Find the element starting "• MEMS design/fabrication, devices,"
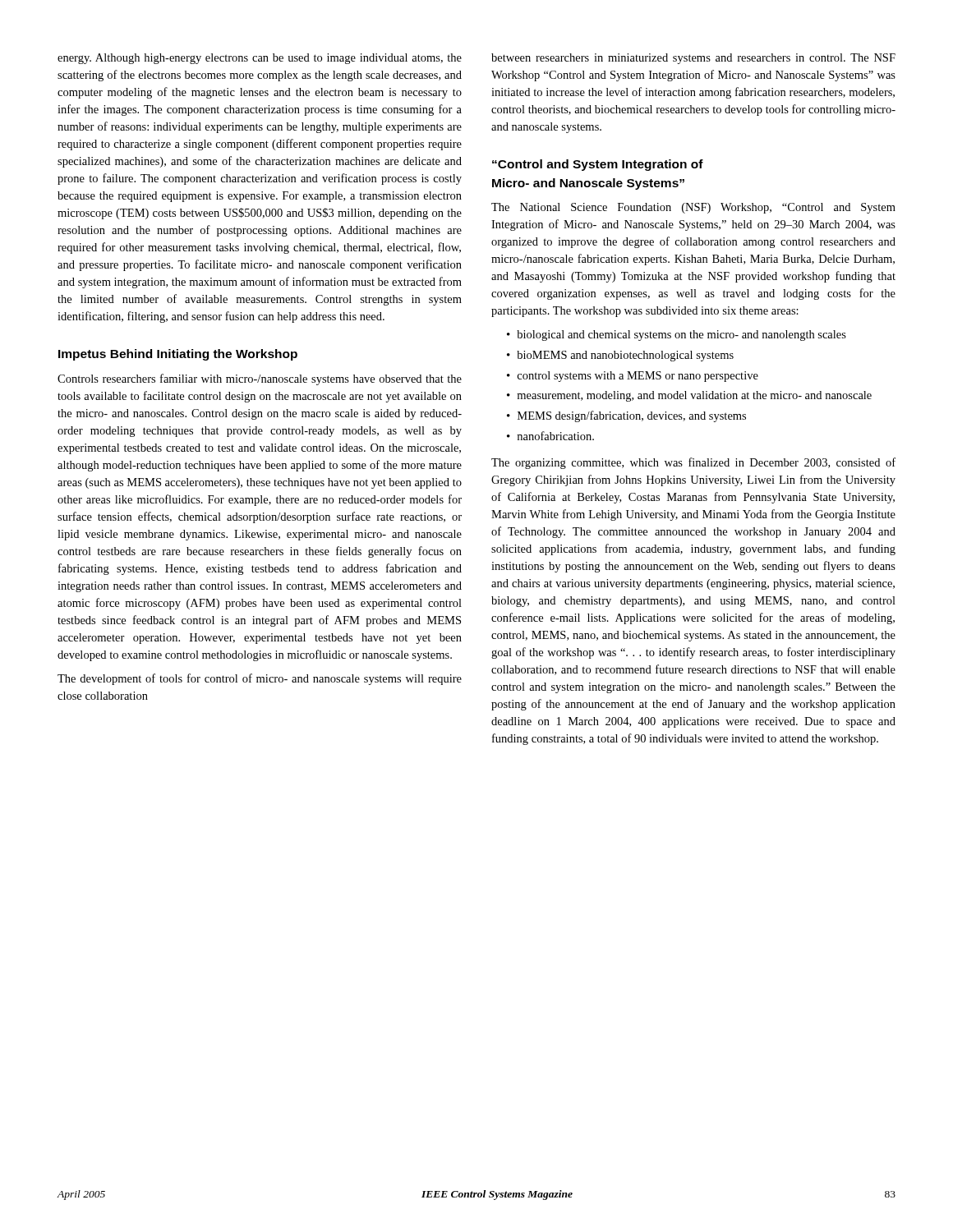953x1232 pixels. 626,416
